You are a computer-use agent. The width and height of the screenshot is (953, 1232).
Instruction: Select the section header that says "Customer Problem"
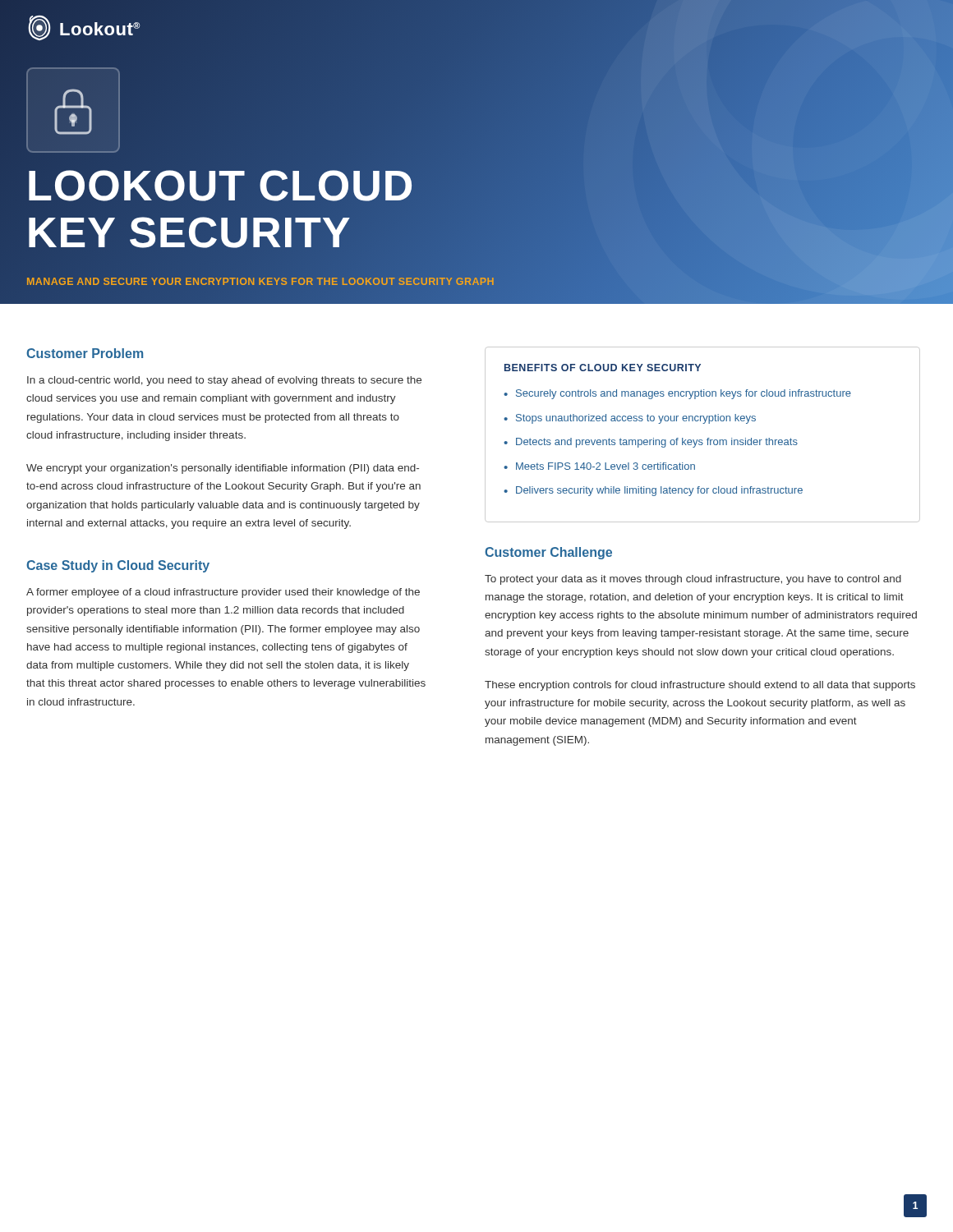point(85,354)
